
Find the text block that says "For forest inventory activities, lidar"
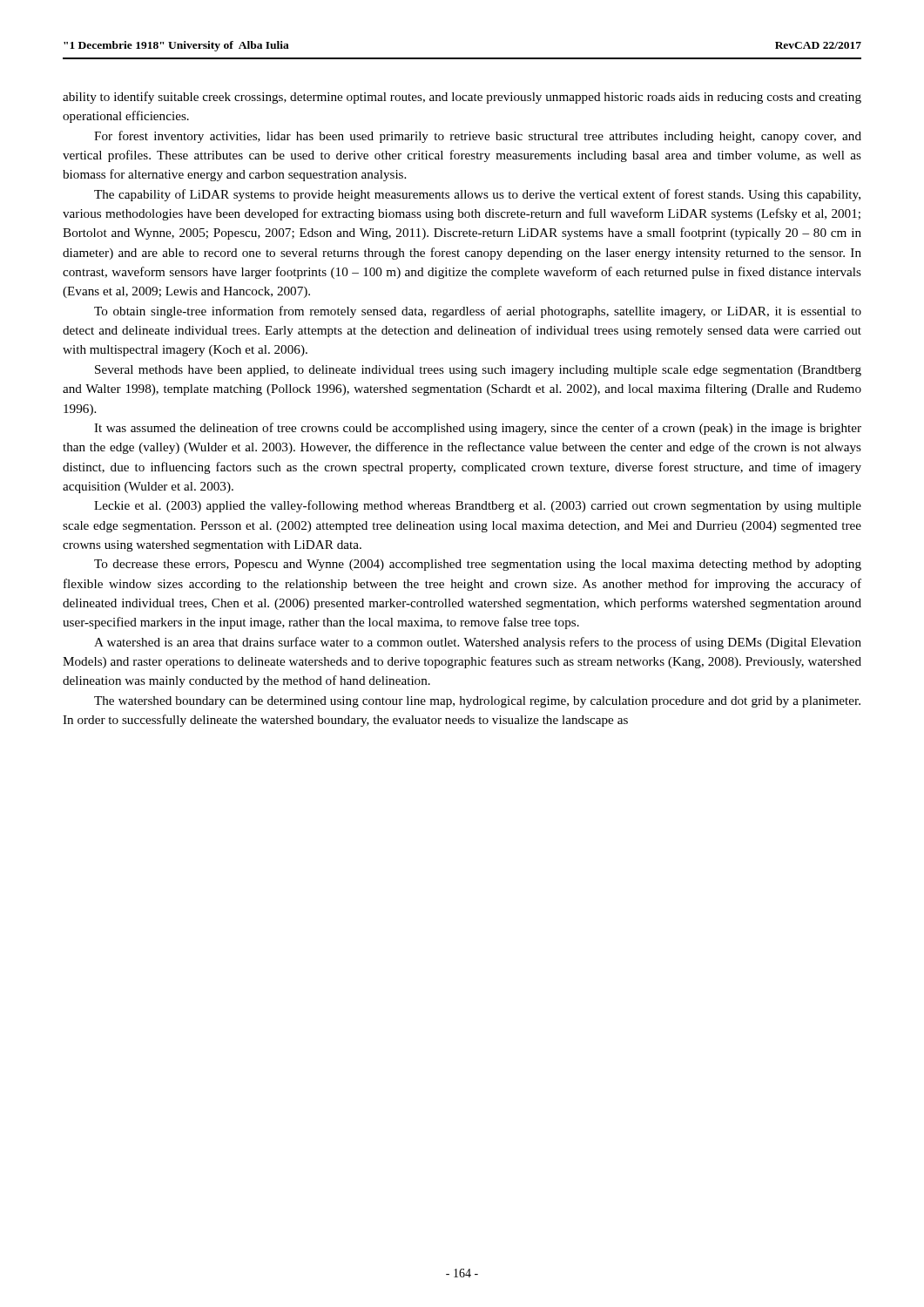(462, 155)
